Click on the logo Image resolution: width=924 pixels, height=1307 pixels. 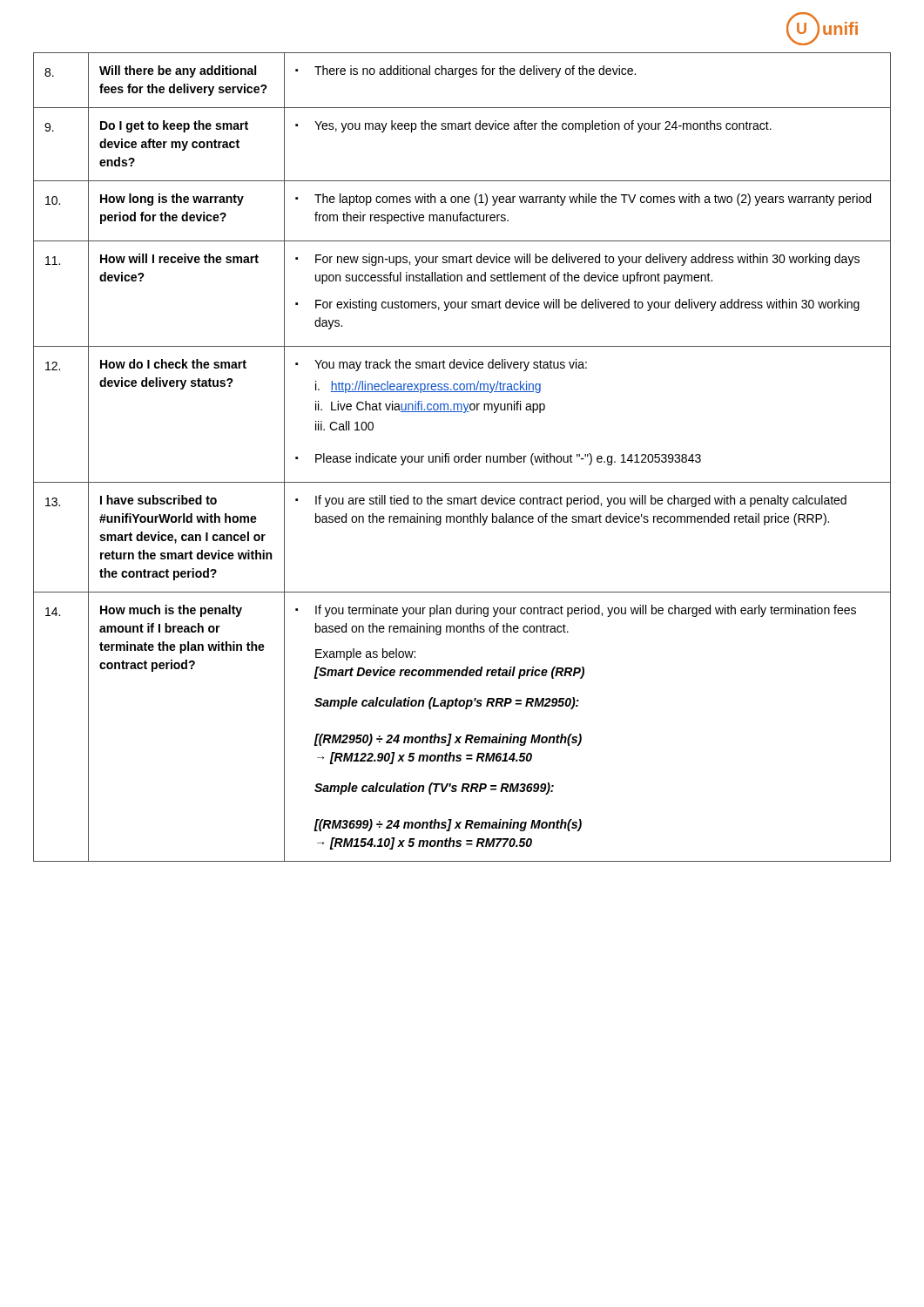pyautogui.click(x=839, y=30)
